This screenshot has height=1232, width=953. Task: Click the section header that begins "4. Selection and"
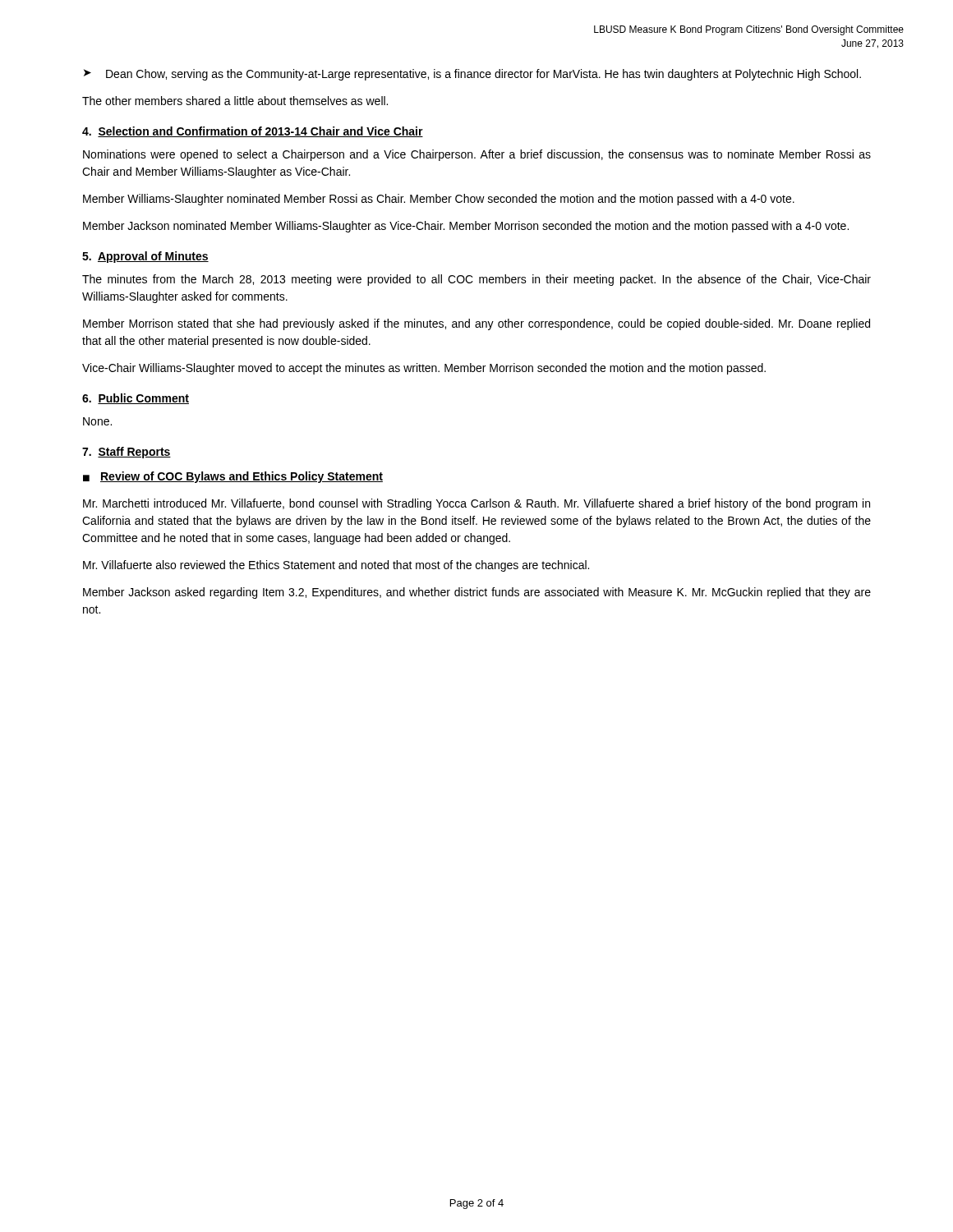tap(252, 131)
